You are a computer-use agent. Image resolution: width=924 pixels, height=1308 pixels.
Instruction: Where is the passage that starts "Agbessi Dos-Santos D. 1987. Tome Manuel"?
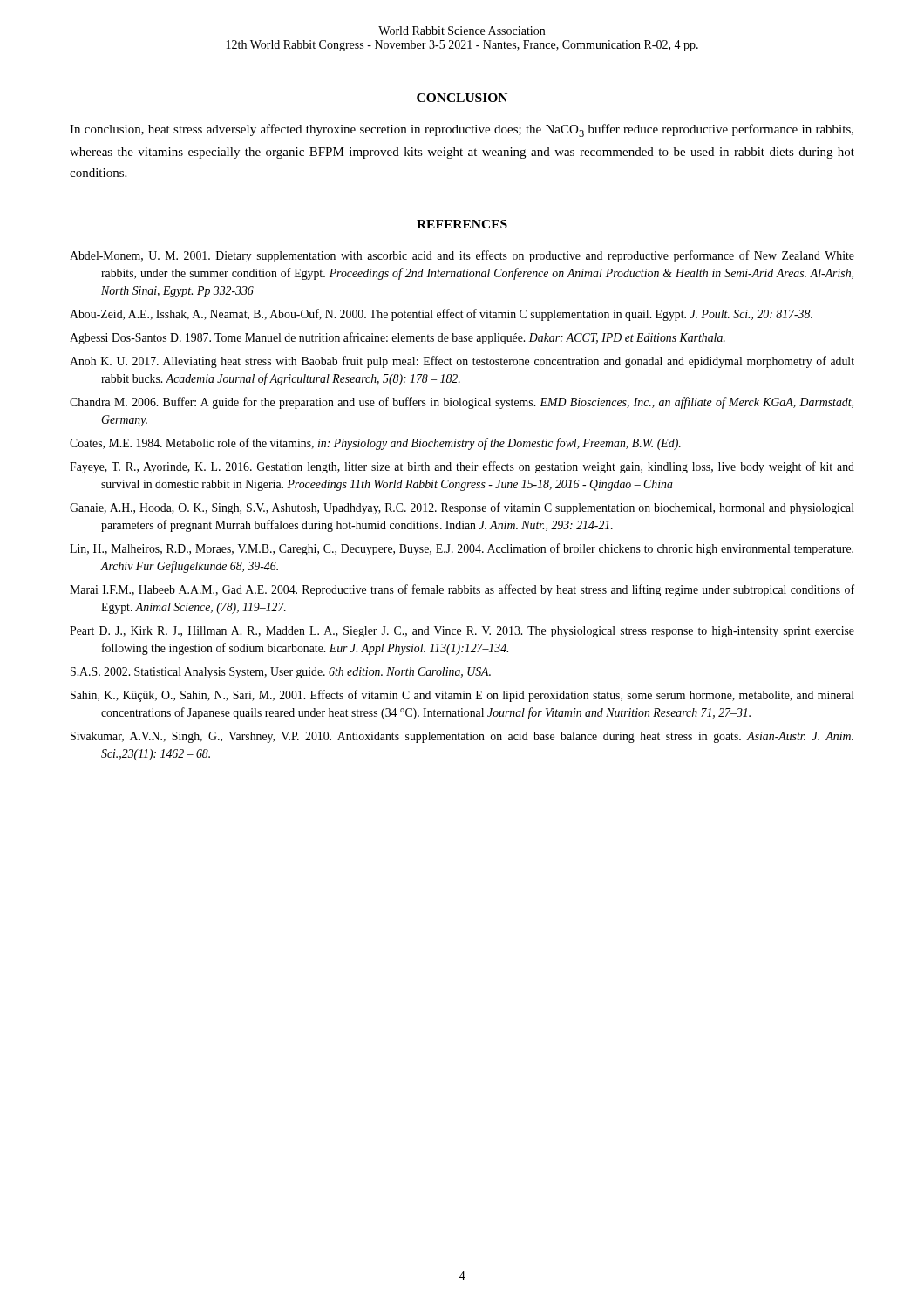tap(398, 338)
